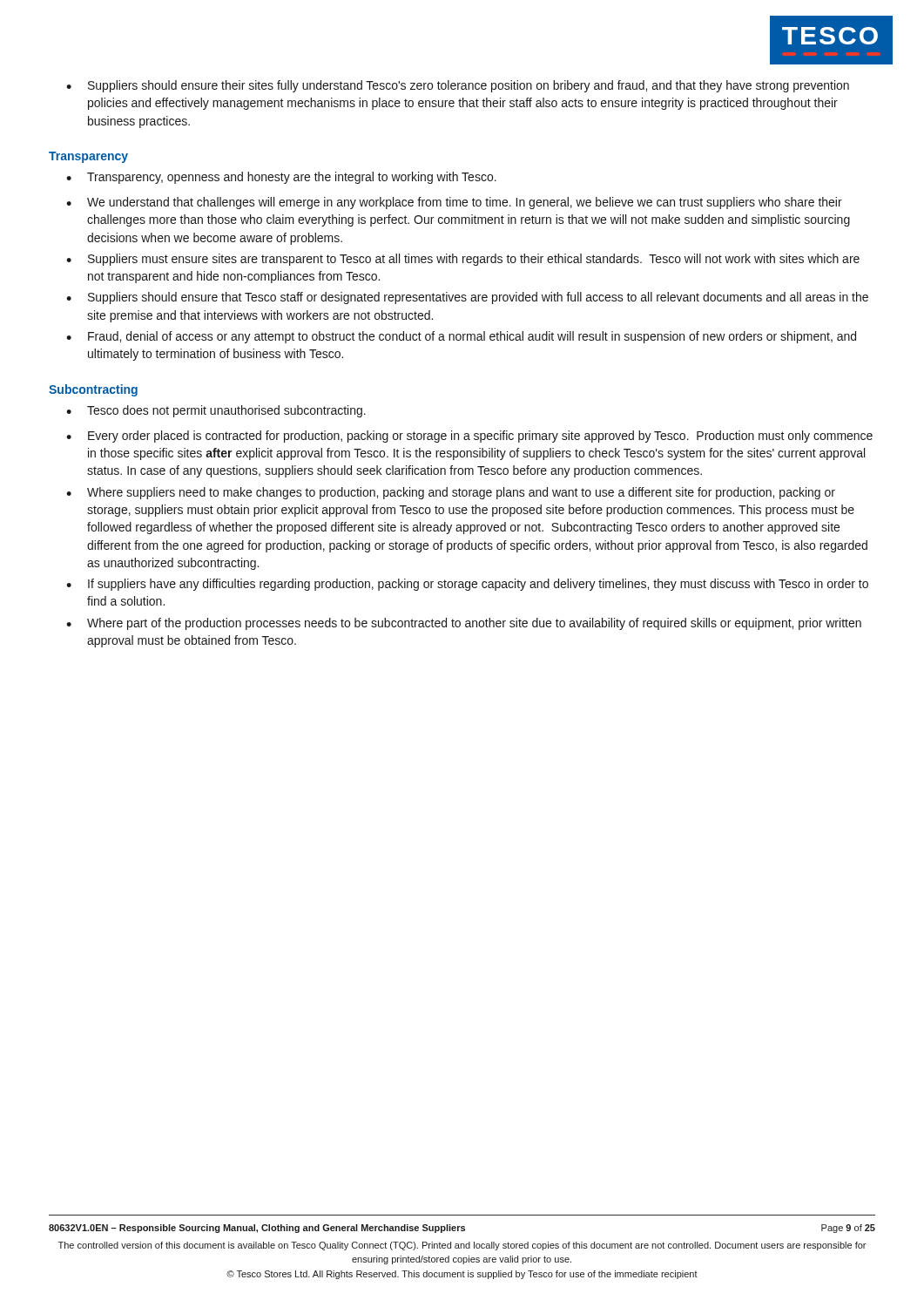This screenshot has width=924, height=1307.
Task: Find the logo
Action: click(x=831, y=40)
